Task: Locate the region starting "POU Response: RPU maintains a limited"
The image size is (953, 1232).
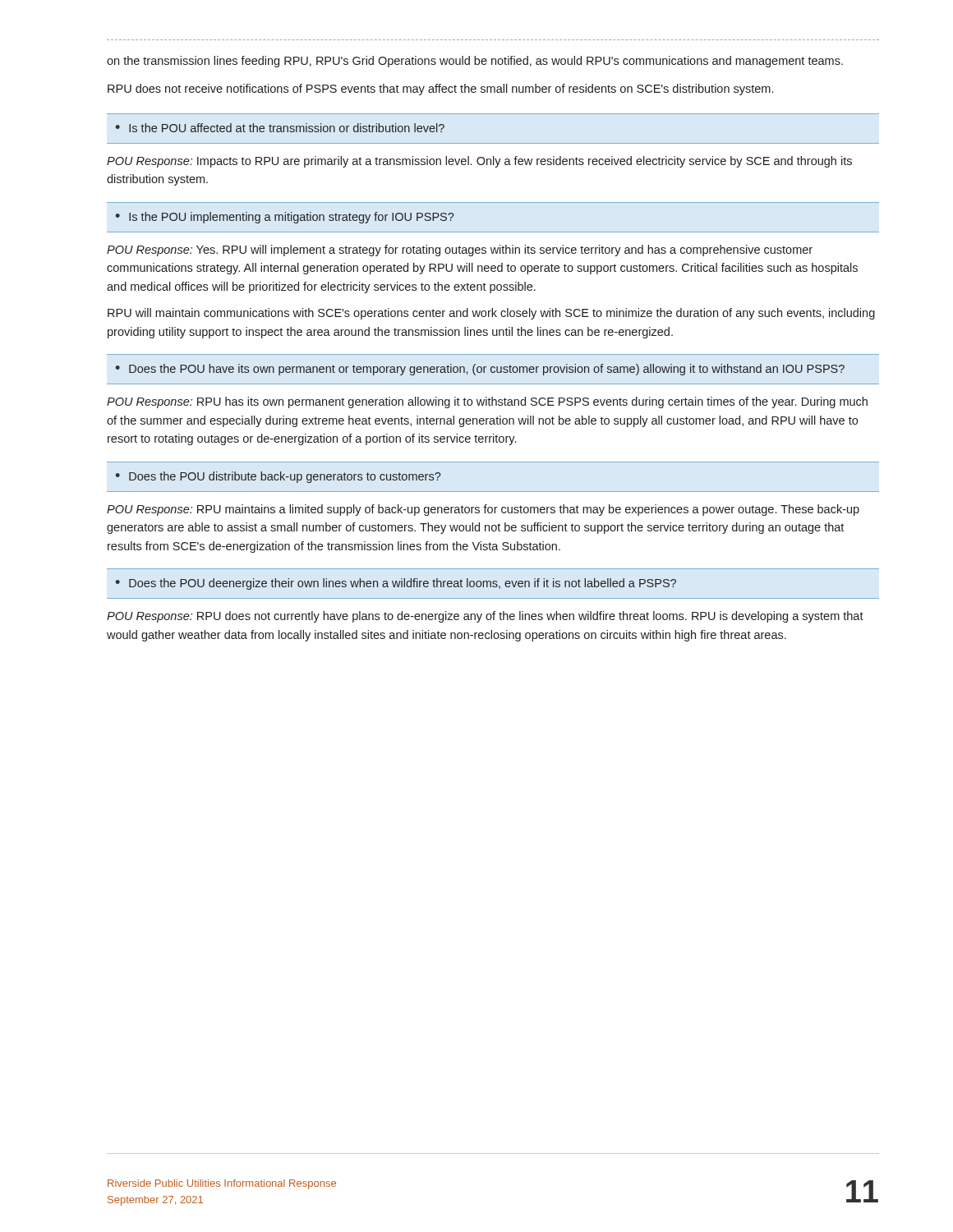Action: [x=493, y=528]
